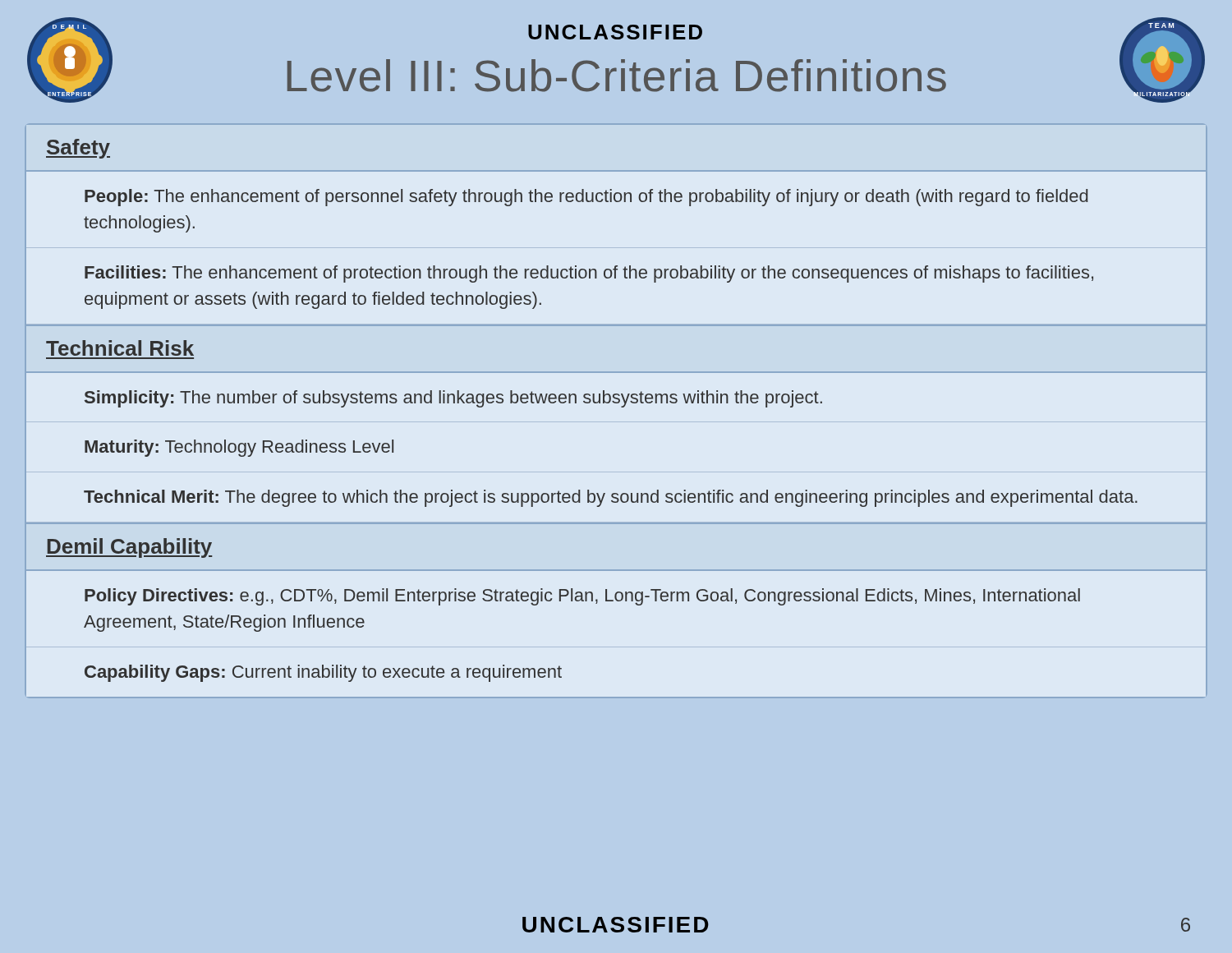The image size is (1232, 953).
Task: Select the block starting "People: The enhancement of personnel"
Action: pyautogui.click(x=620, y=209)
